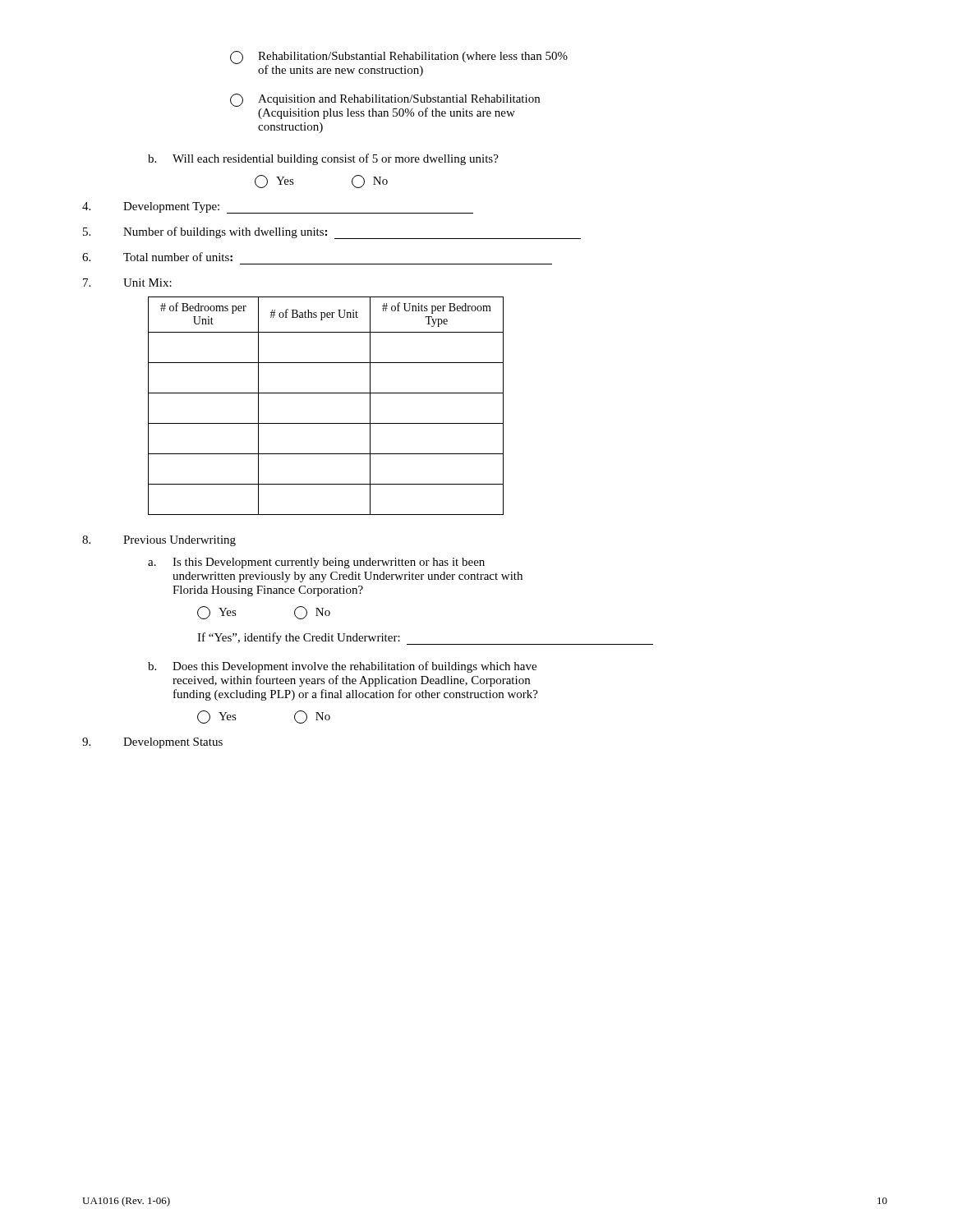Viewport: 953px width, 1232px height.
Task: Find the block starting "b. Does this Development involve"
Action: click(x=518, y=692)
